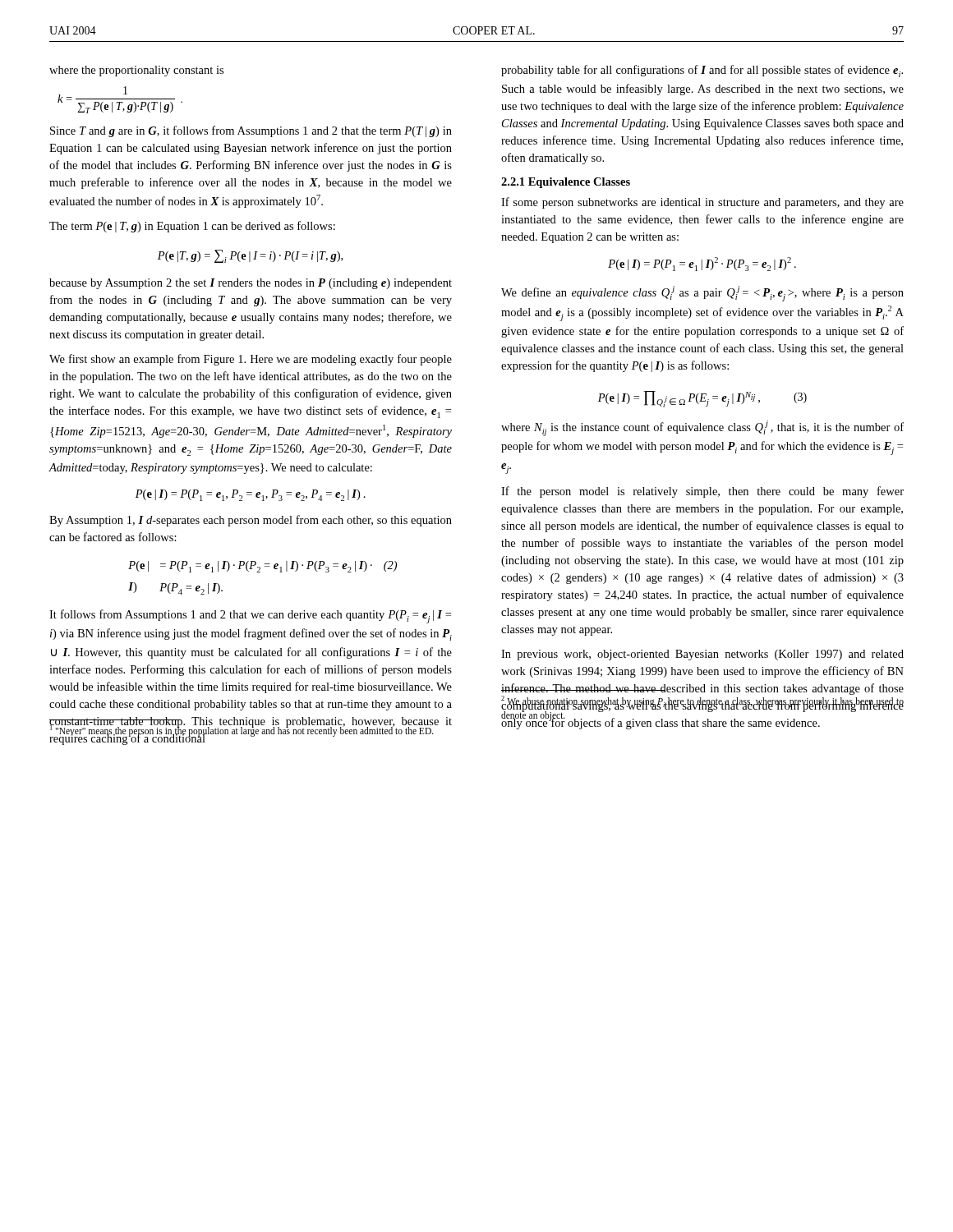Locate the text block that says "If the person model"
Image resolution: width=953 pixels, height=1232 pixels.
click(x=702, y=560)
